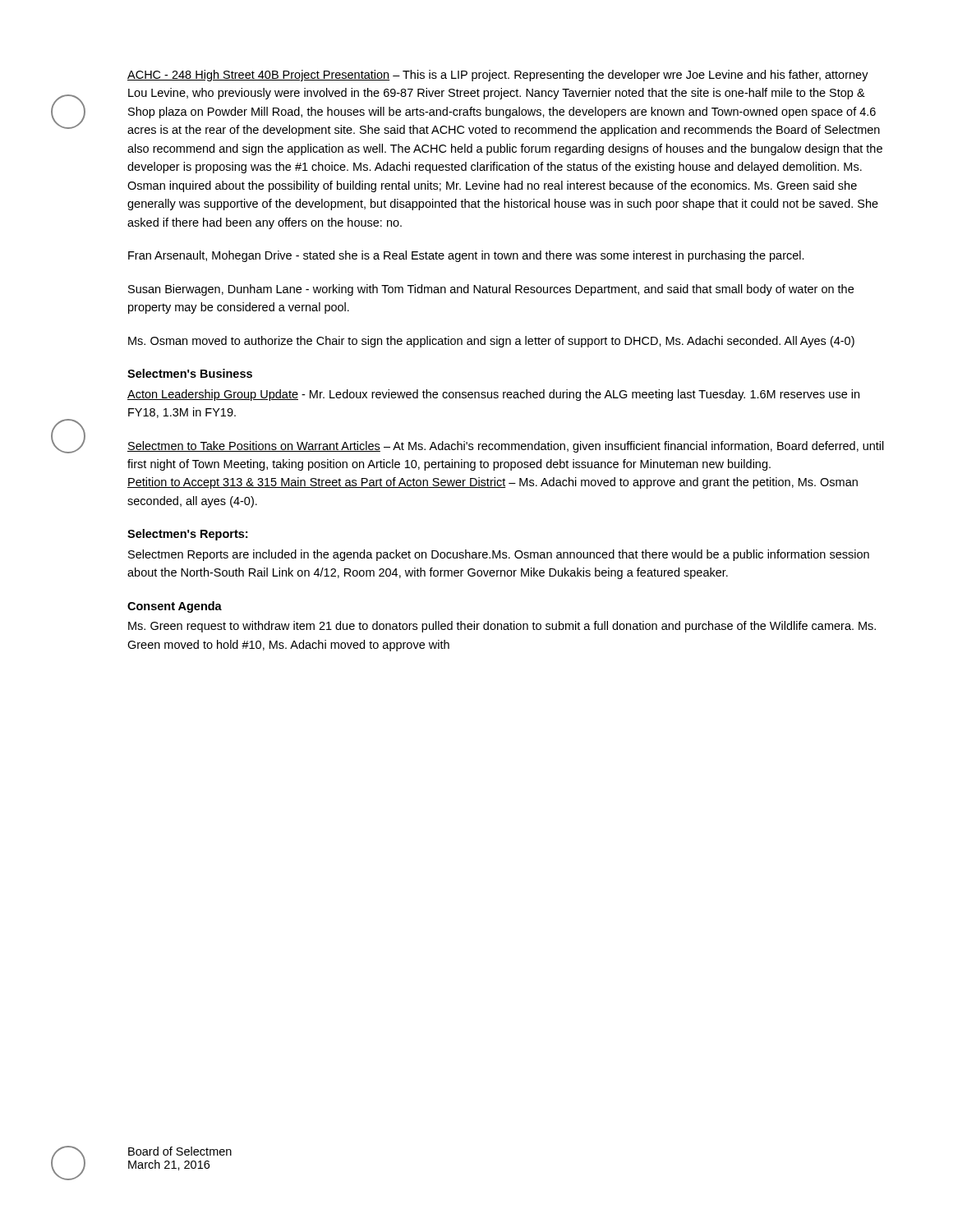Locate the passage starting "Consent Agenda"

click(175, 607)
